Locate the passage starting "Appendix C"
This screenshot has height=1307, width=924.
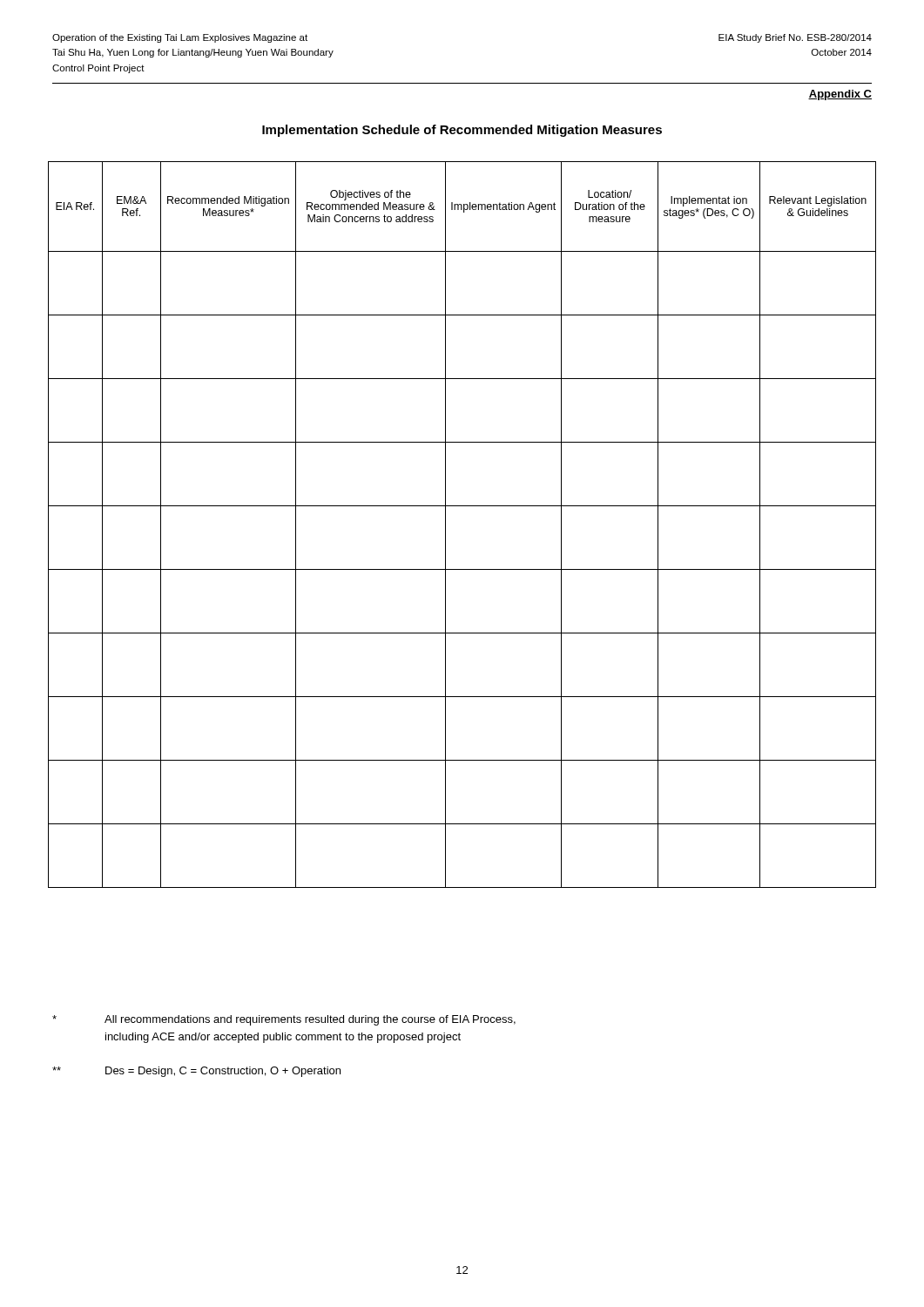pyautogui.click(x=840, y=94)
